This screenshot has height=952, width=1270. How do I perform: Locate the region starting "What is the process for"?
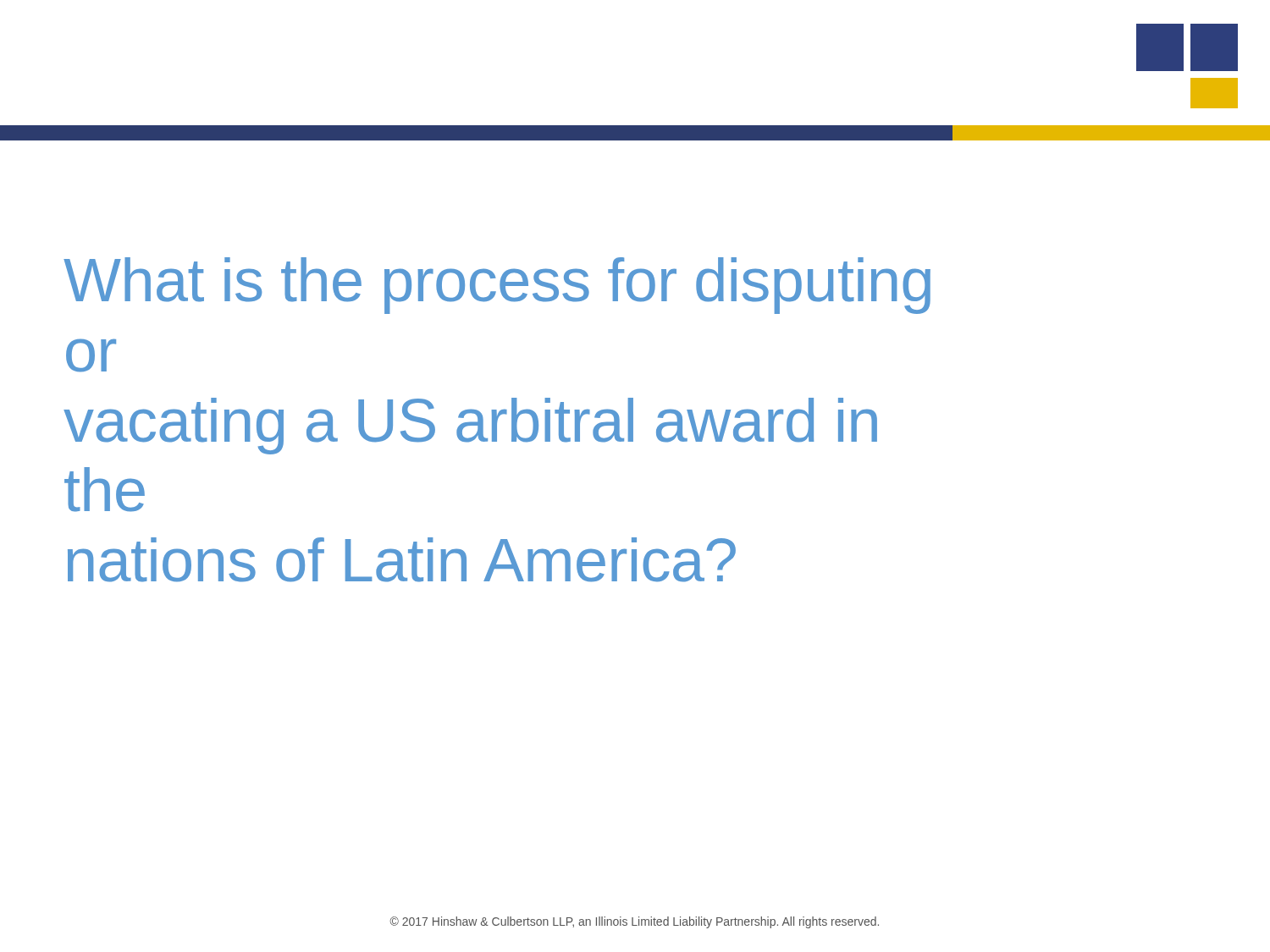click(x=508, y=421)
